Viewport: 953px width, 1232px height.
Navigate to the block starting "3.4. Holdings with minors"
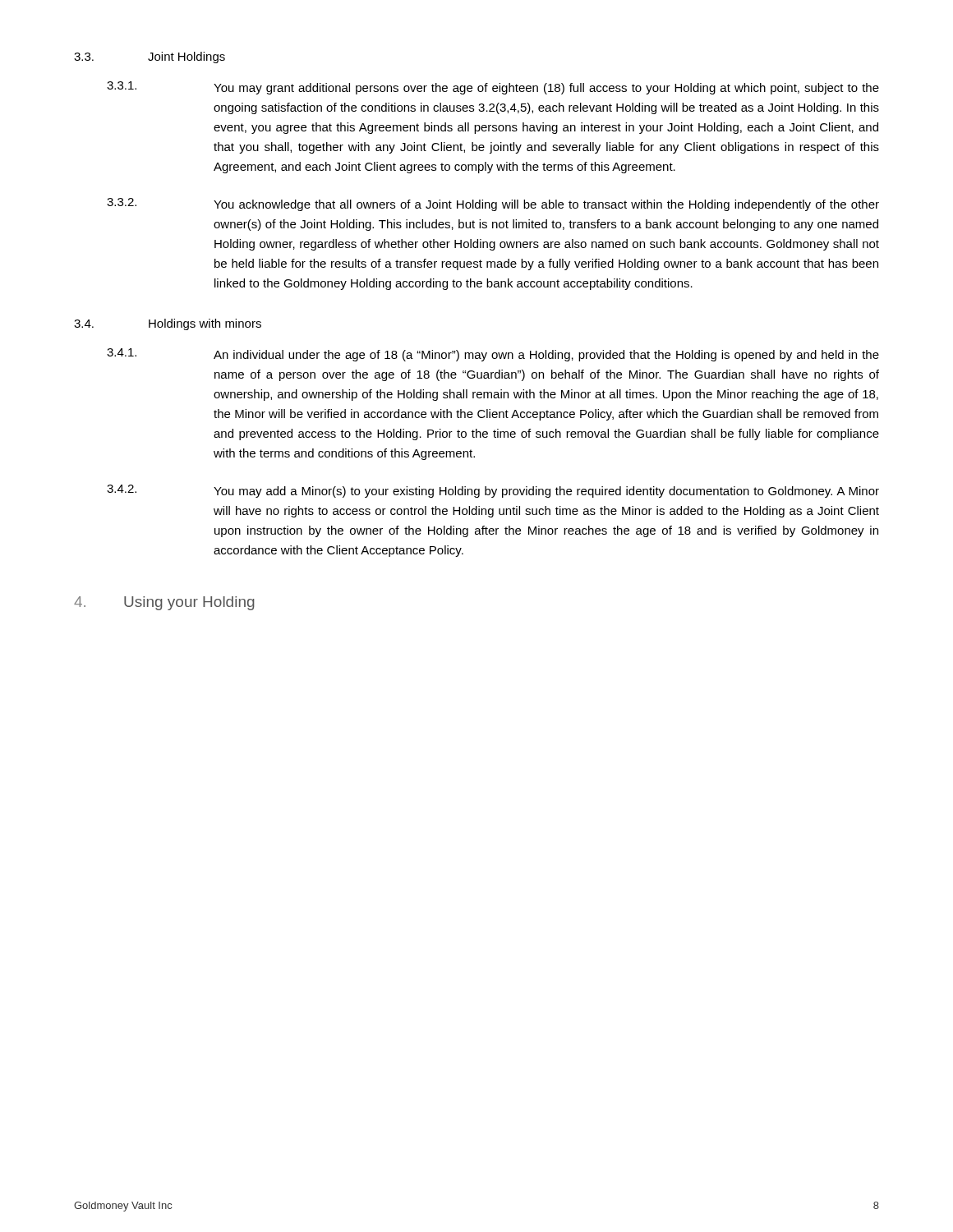[x=168, y=323]
